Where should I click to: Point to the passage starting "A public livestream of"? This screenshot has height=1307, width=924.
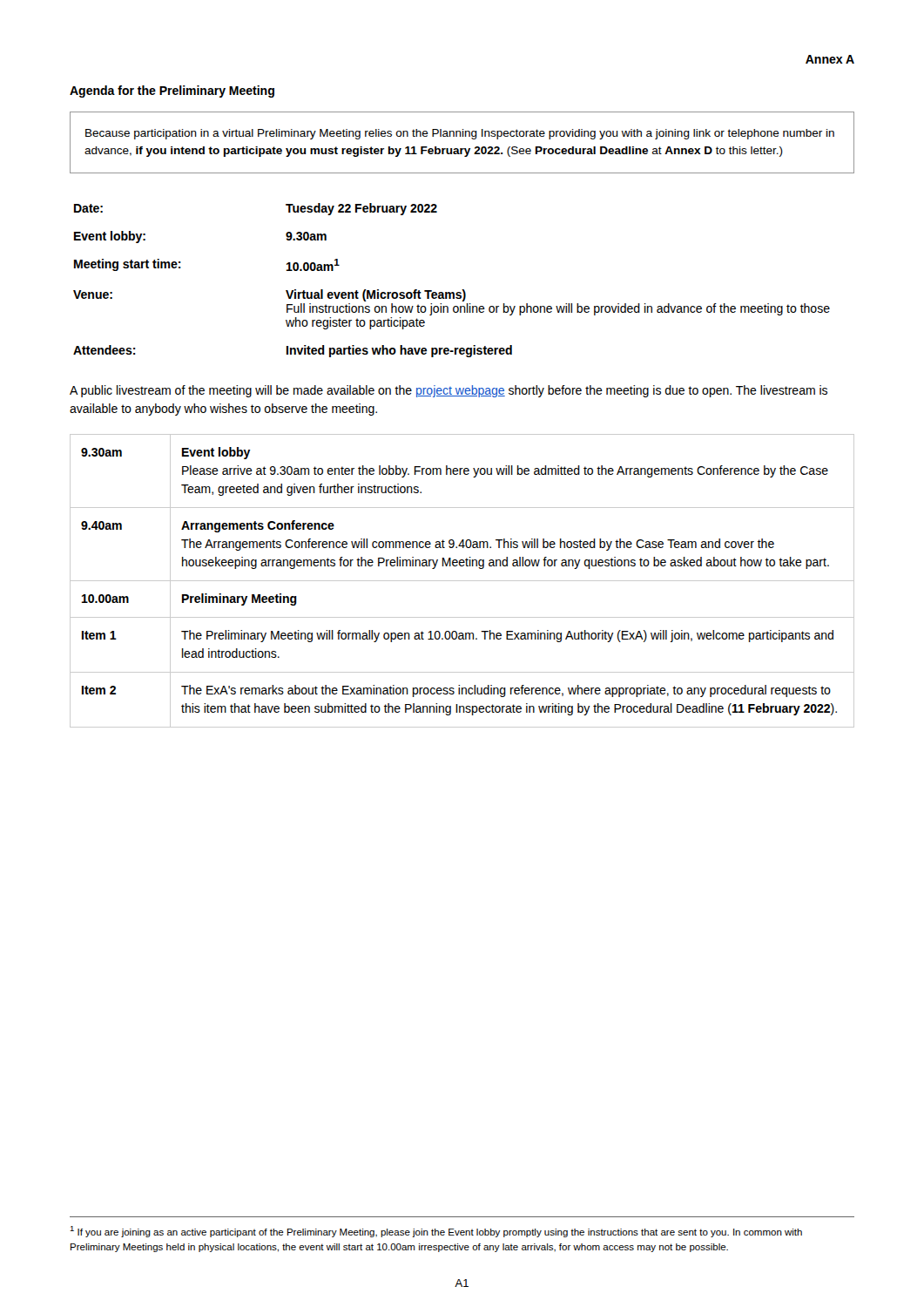[449, 400]
